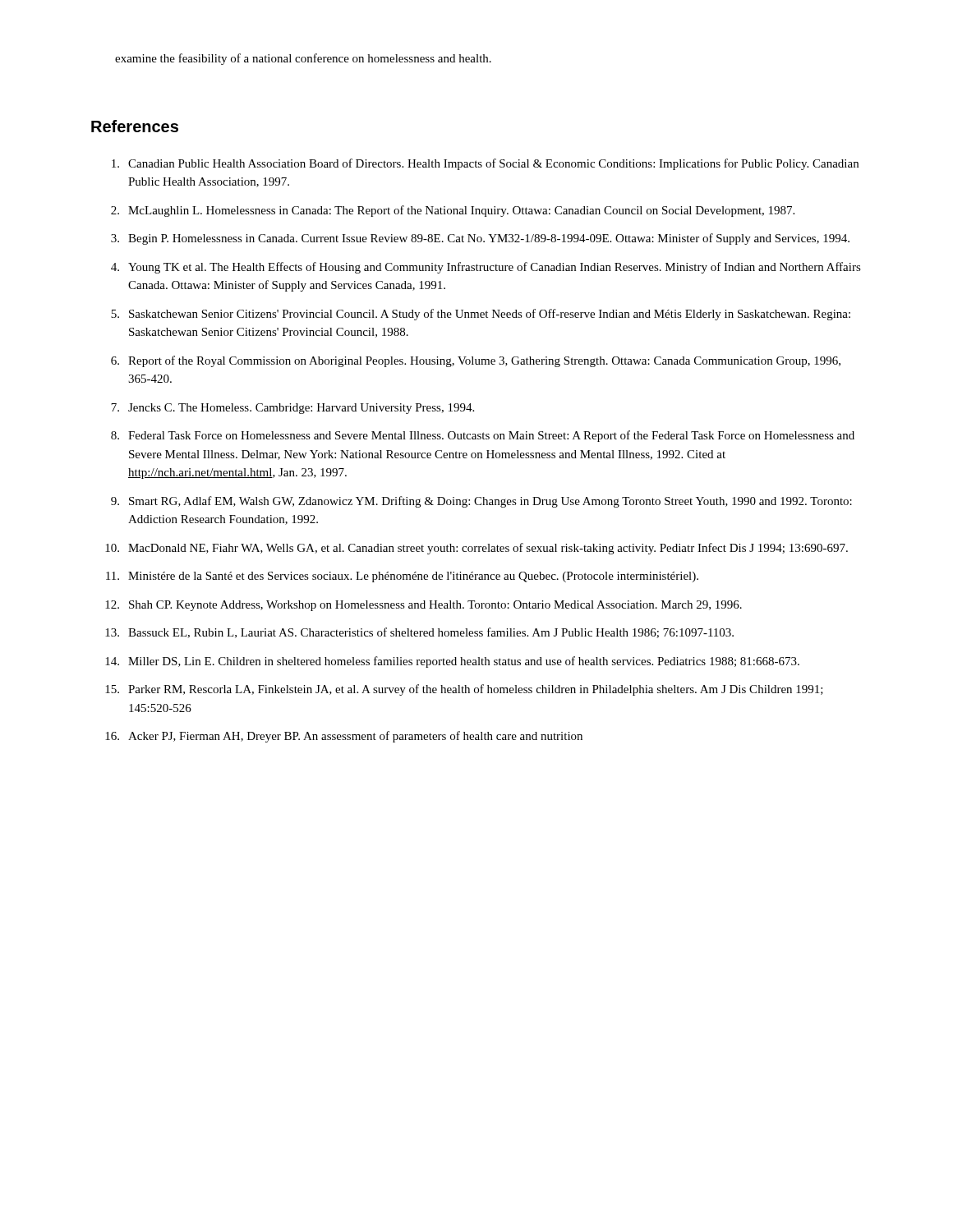
Task: Point to the text starting "14. Miller DS,"
Action: (476, 661)
